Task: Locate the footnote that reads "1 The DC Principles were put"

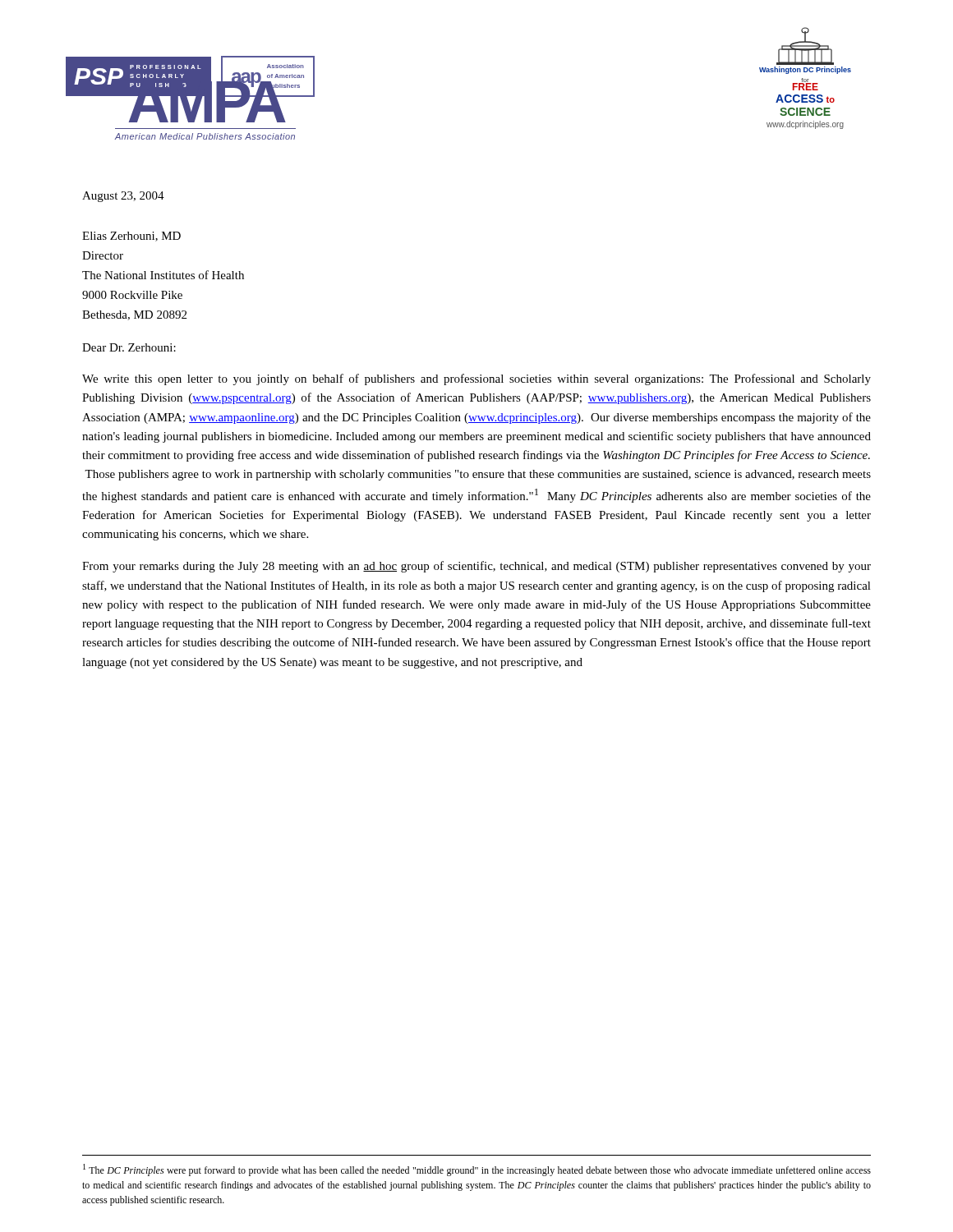Action: coord(476,1184)
